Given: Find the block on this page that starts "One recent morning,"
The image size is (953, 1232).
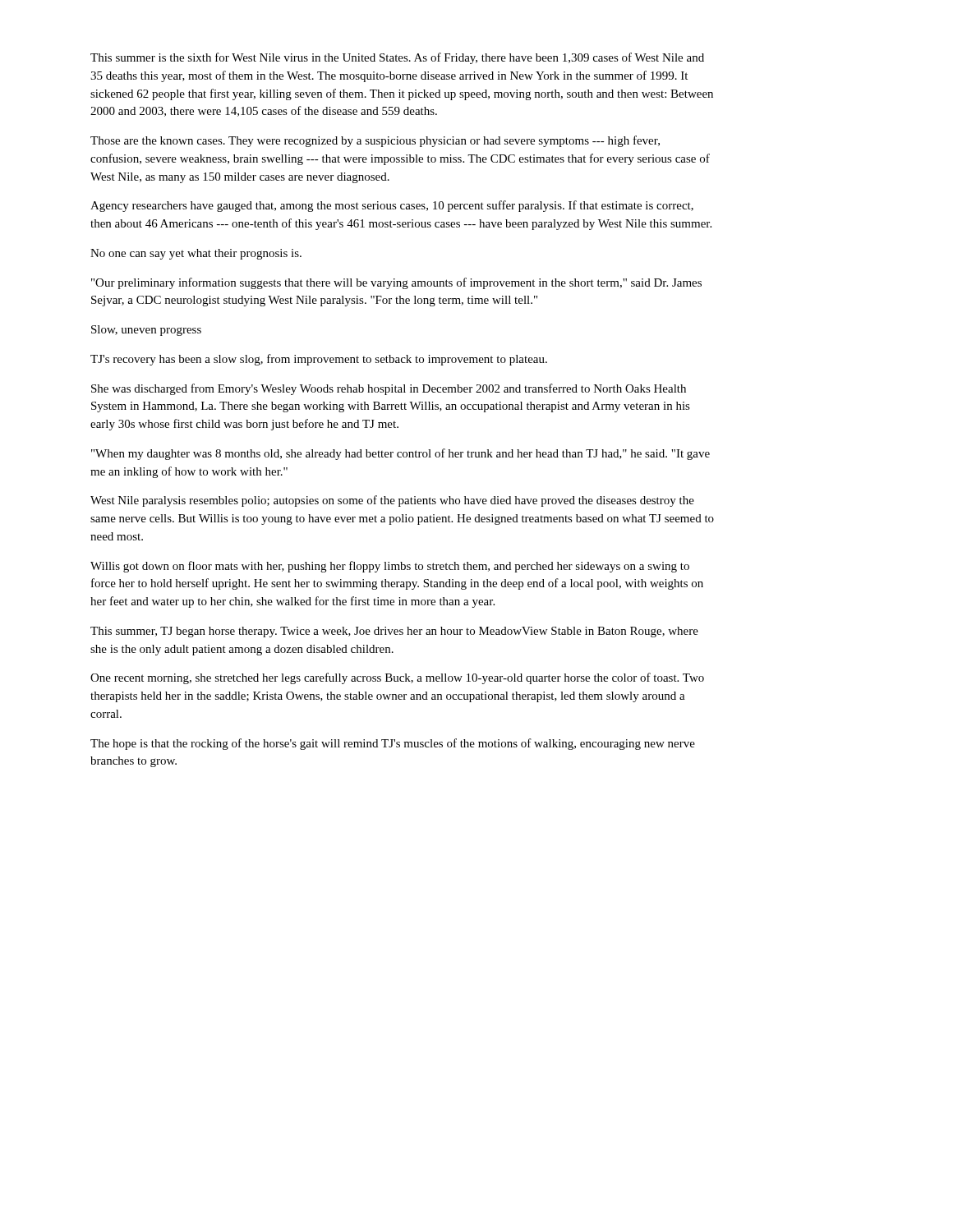Looking at the screenshot, I should [397, 696].
